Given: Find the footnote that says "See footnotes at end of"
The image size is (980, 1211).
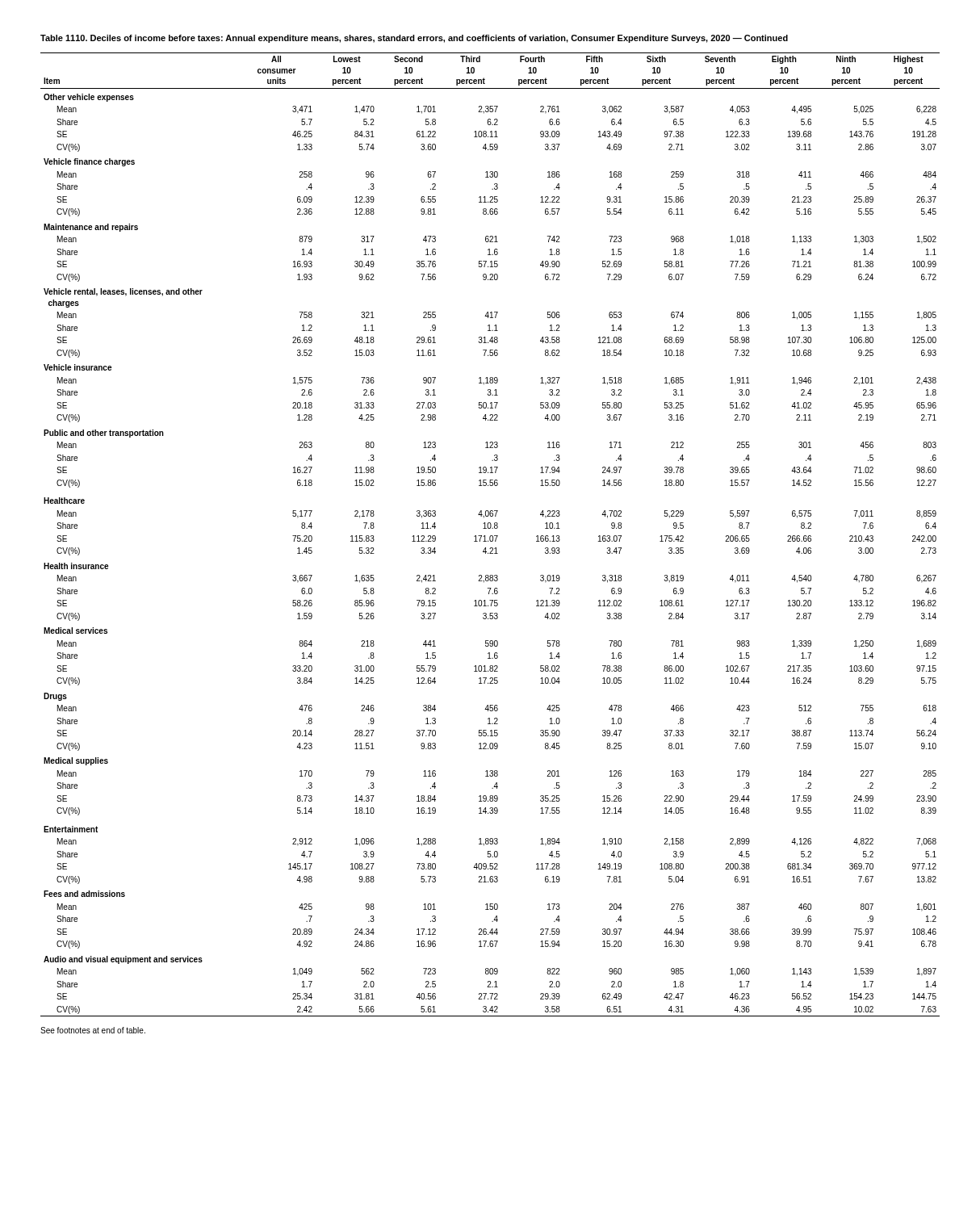Looking at the screenshot, I should tap(93, 1031).
